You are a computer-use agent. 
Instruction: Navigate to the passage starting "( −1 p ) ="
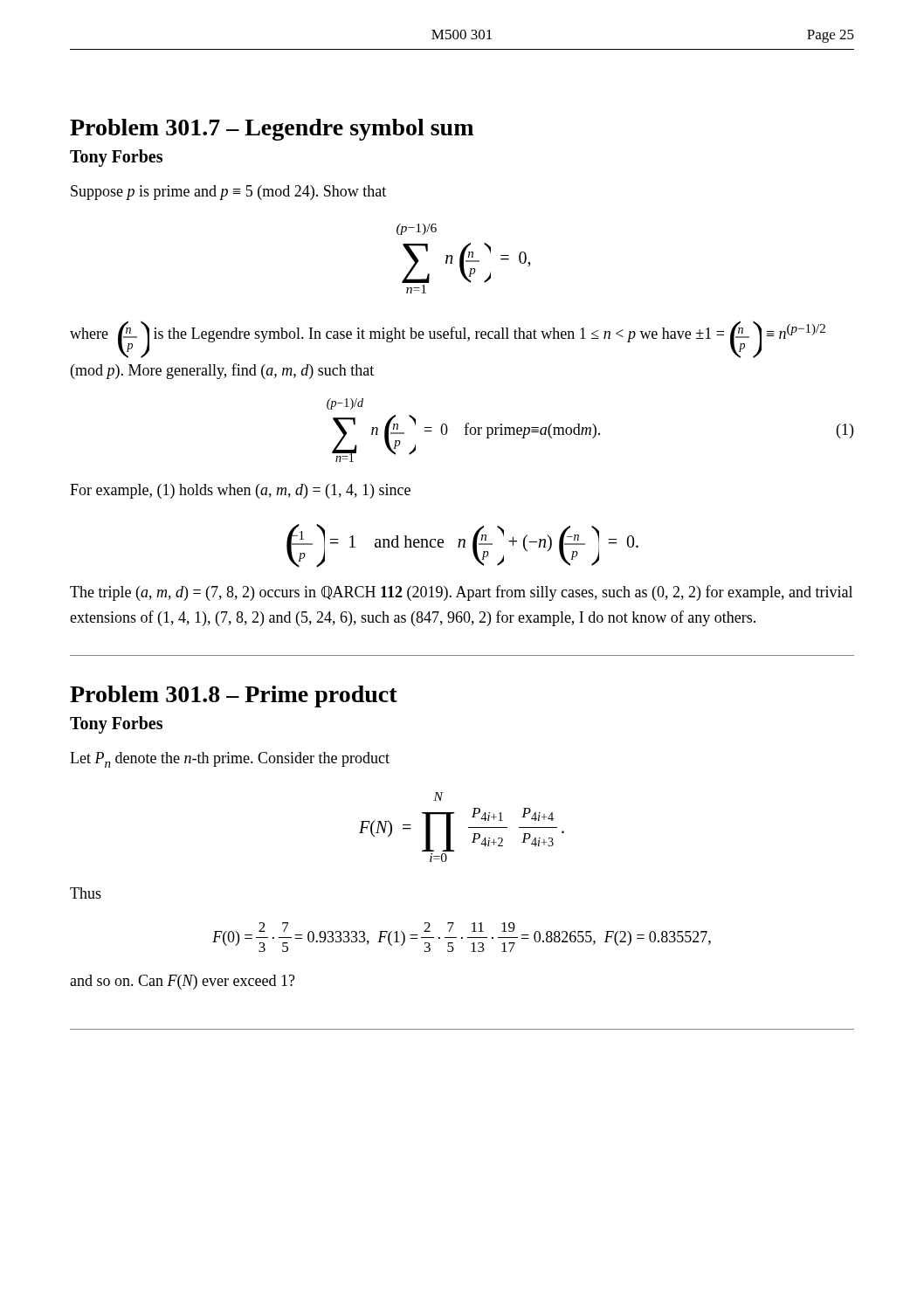[x=462, y=542]
